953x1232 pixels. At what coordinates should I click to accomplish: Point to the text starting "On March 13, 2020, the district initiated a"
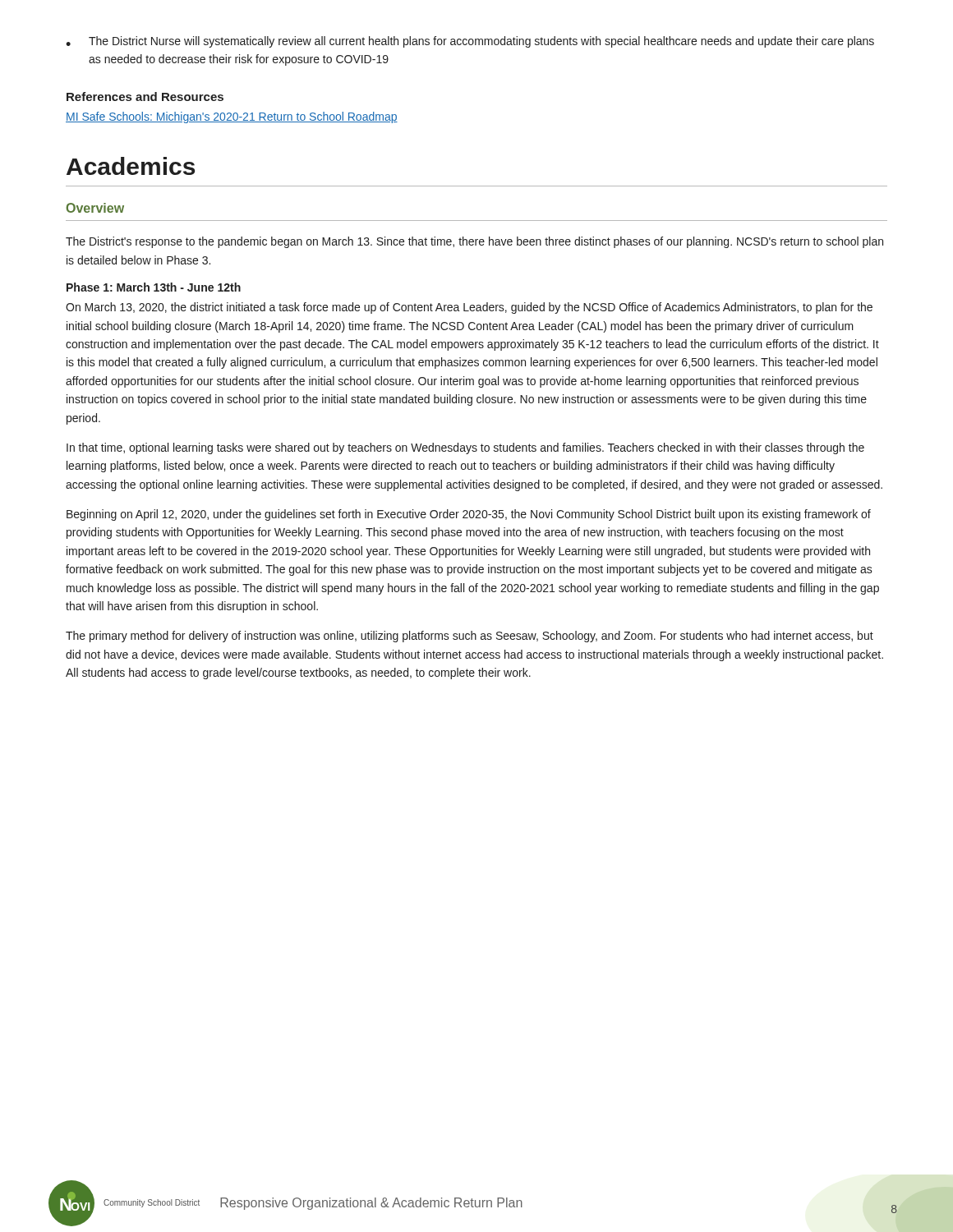[472, 362]
